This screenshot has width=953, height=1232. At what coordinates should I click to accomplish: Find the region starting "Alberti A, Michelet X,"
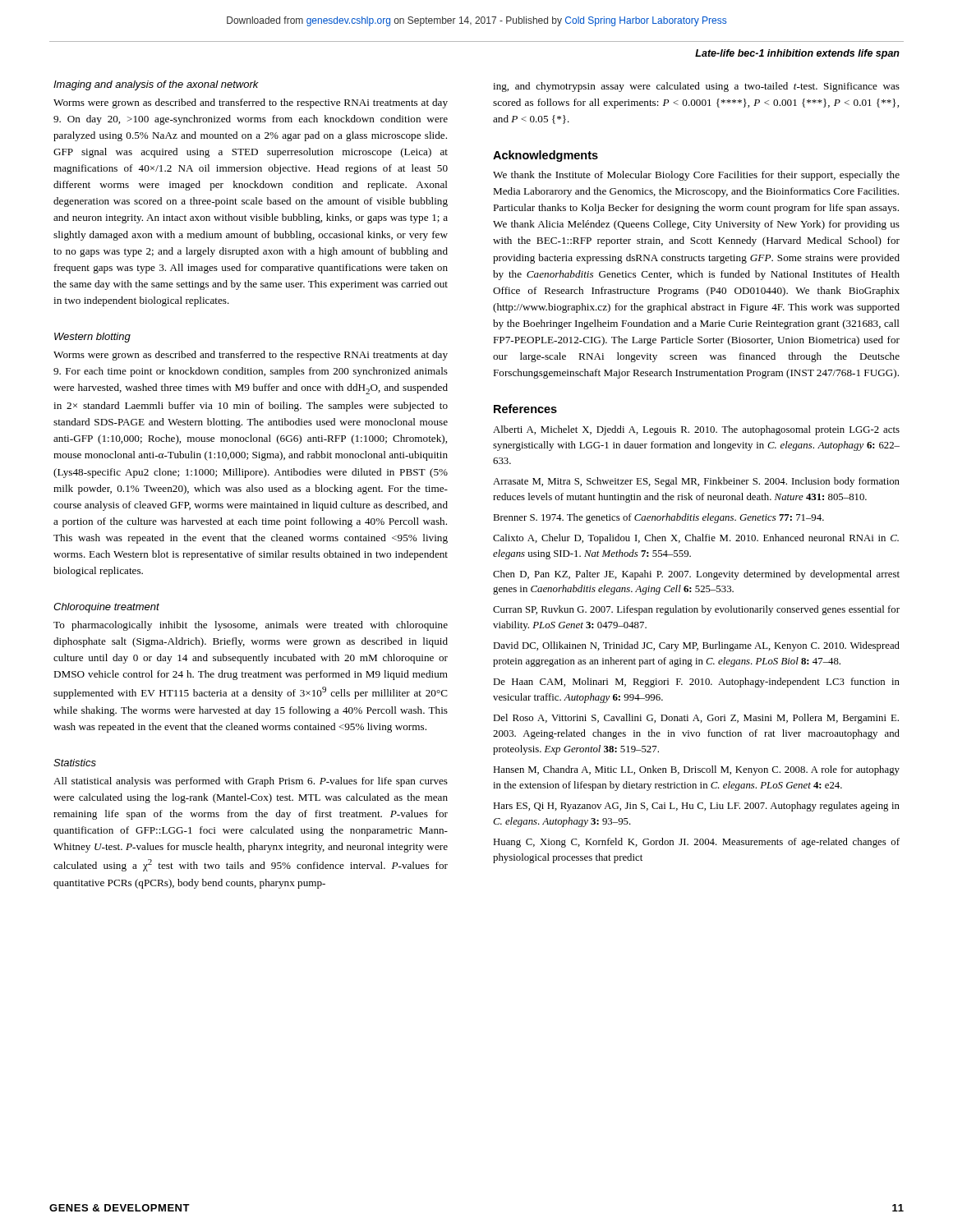point(696,445)
